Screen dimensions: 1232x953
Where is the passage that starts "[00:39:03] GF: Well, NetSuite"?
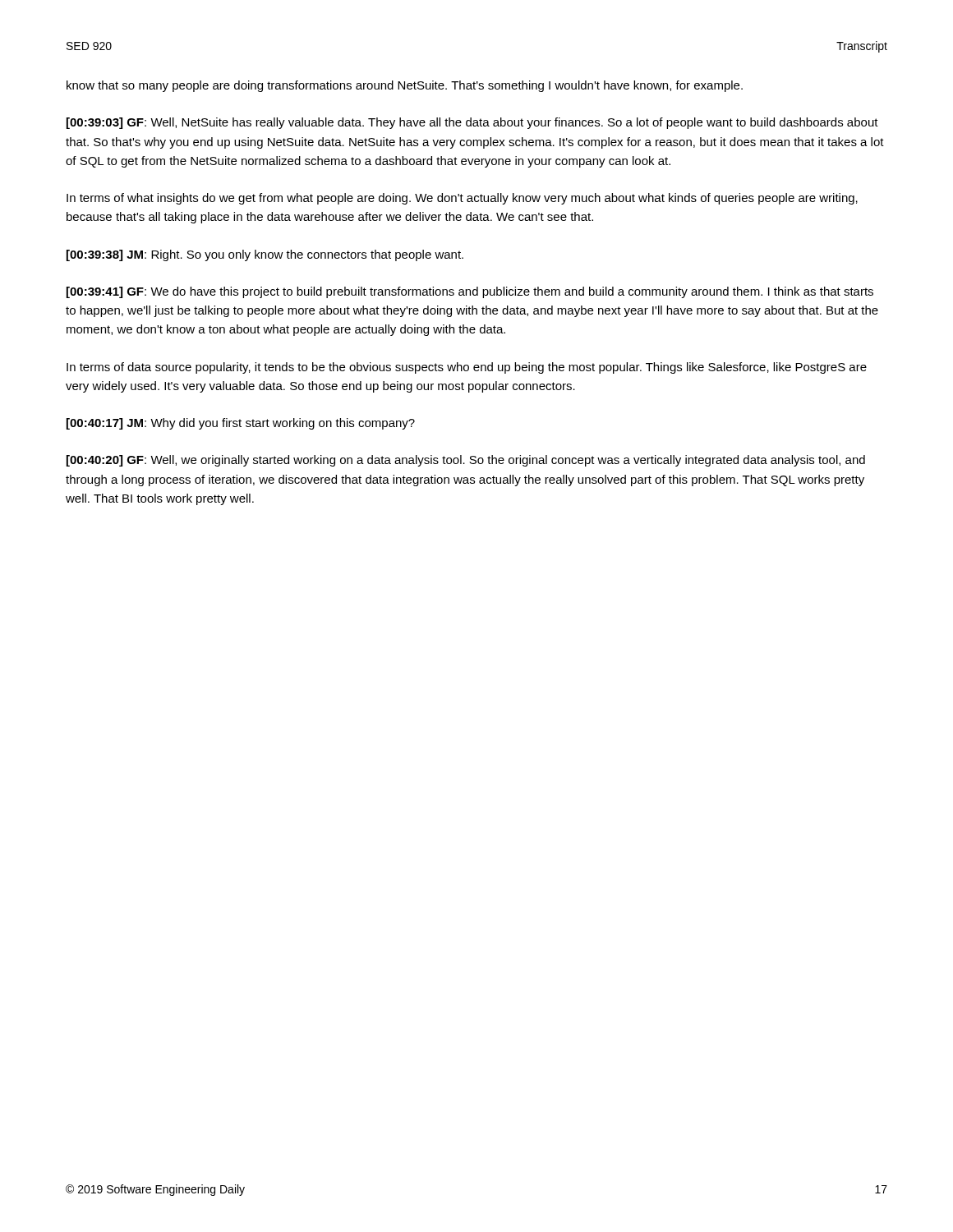click(x=475, y=141)
